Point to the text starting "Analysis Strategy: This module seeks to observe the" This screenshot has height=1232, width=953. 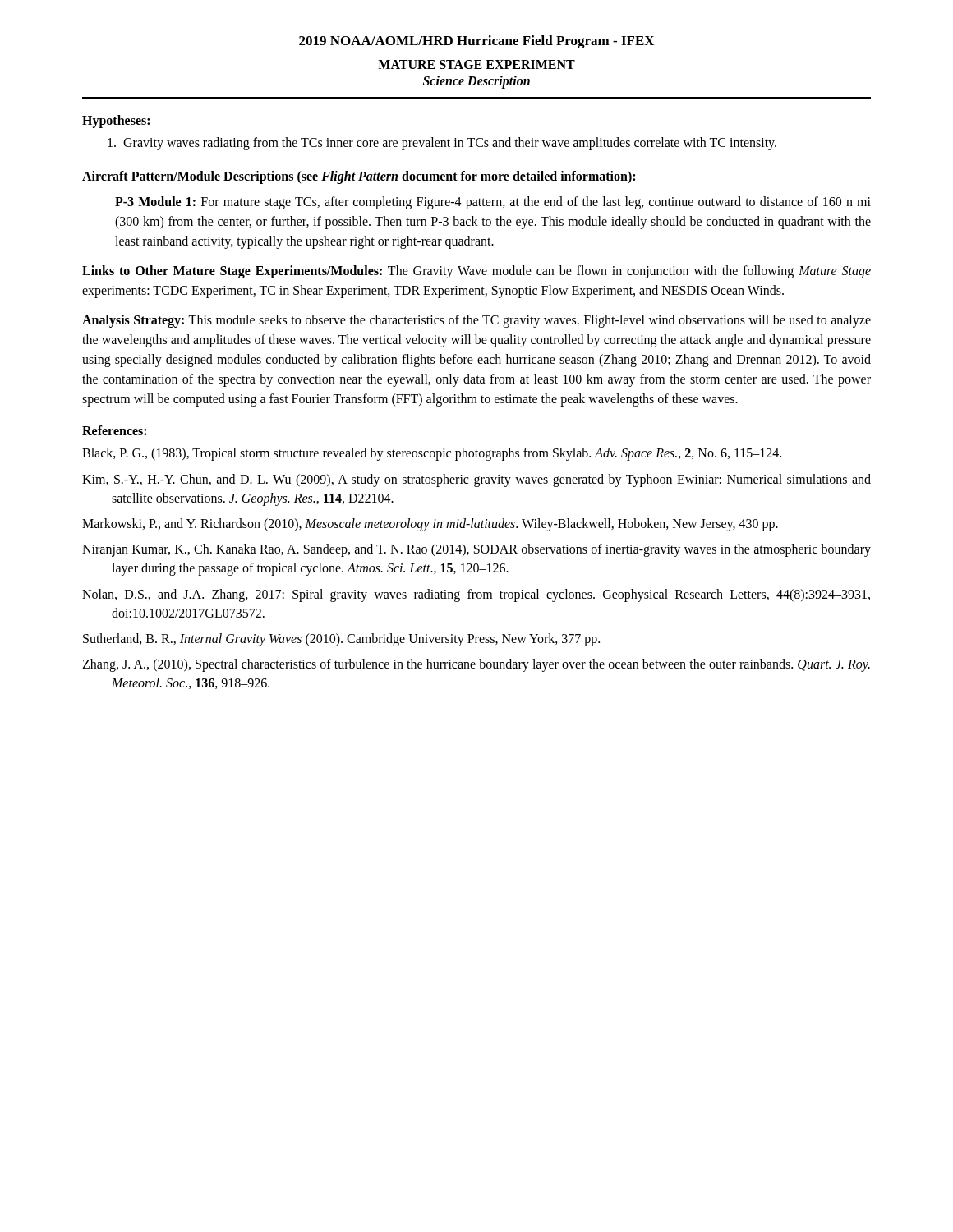[x=476, y=360]
